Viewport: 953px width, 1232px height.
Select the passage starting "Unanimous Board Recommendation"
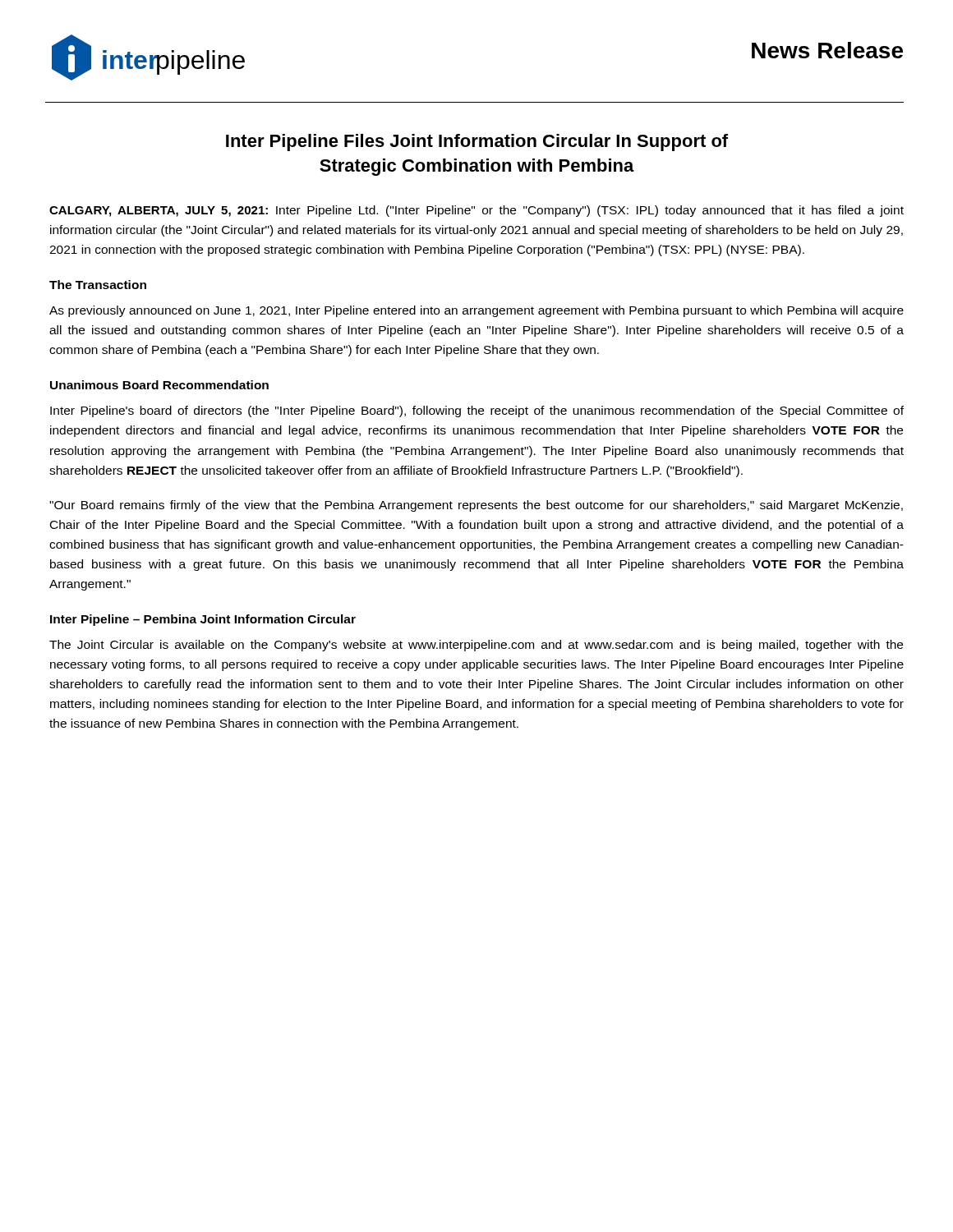click(159, 385)
